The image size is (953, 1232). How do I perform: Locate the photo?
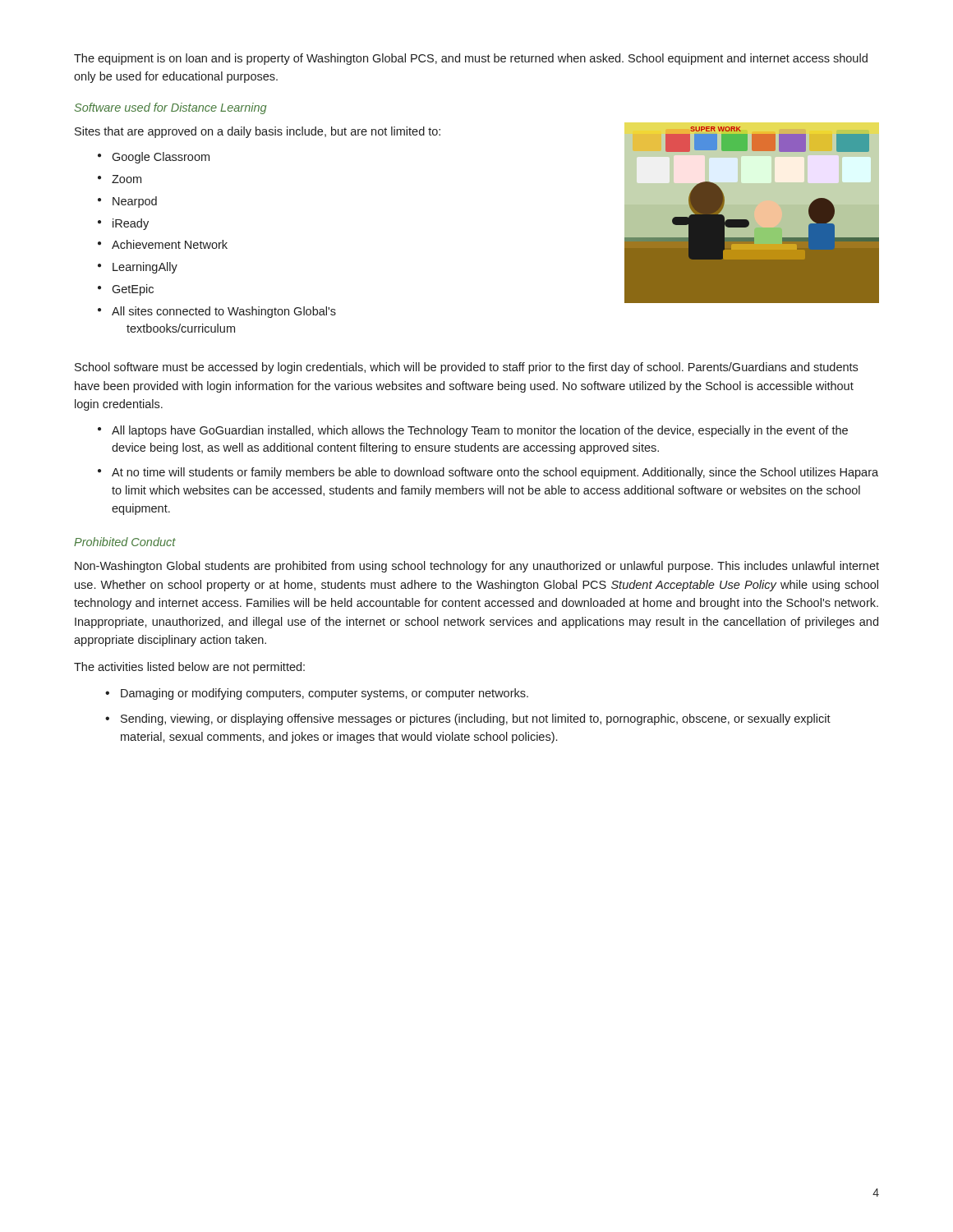tap(752, 214)
